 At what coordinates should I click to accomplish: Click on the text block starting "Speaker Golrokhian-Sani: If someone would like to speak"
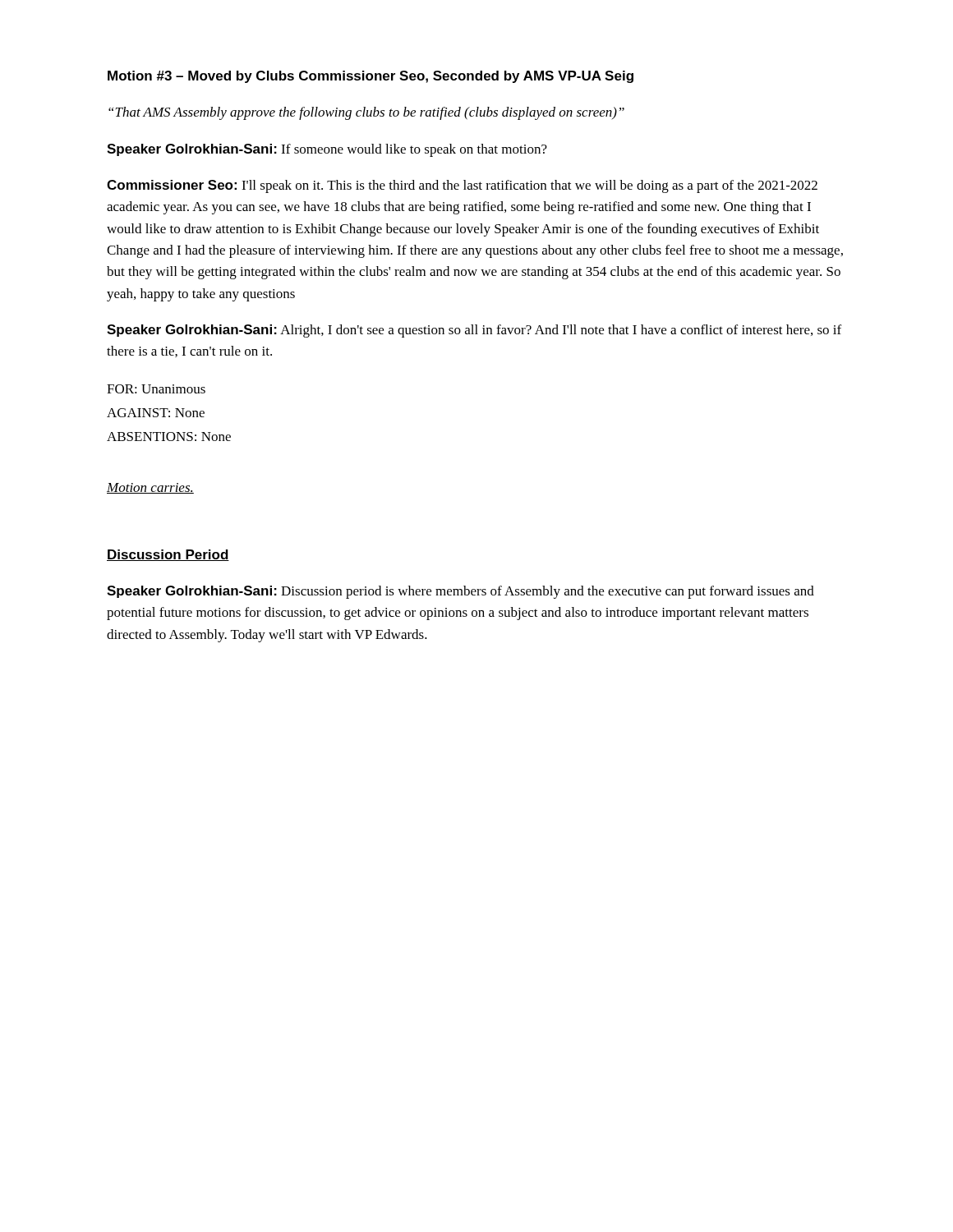(327, 149)
